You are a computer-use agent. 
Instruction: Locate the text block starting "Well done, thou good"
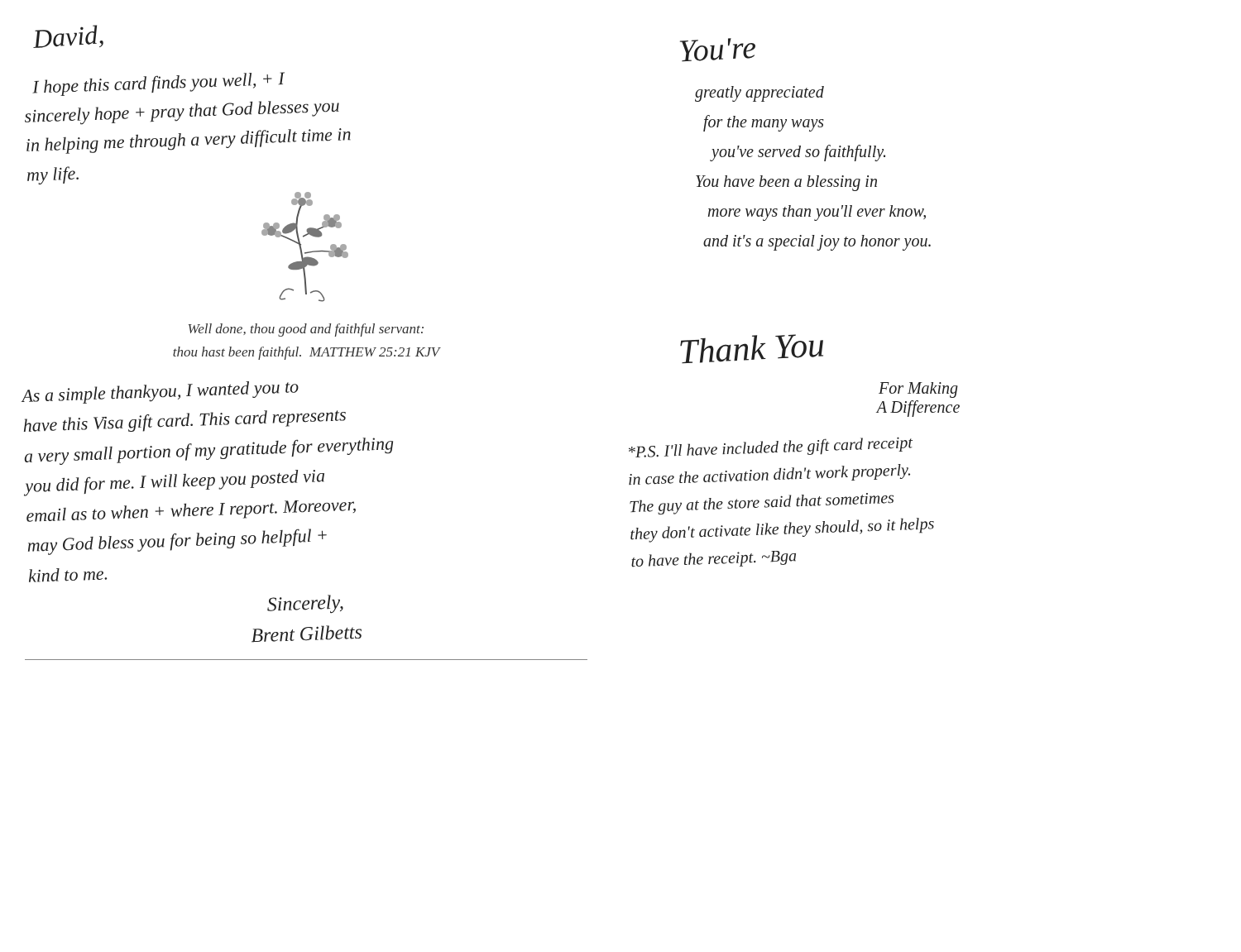(306, 340)
